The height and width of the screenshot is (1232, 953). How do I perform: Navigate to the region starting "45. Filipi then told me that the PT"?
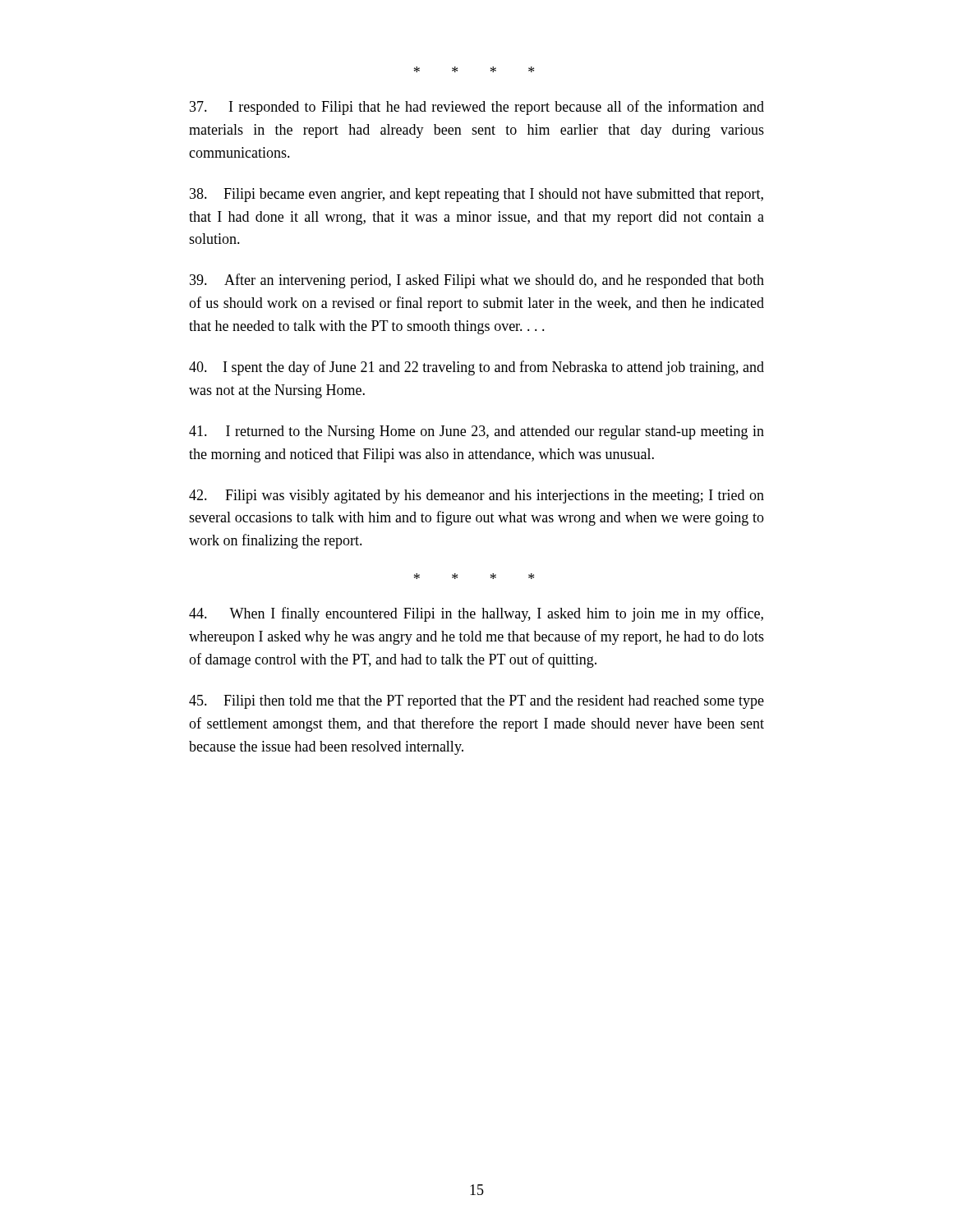[476, 723]
